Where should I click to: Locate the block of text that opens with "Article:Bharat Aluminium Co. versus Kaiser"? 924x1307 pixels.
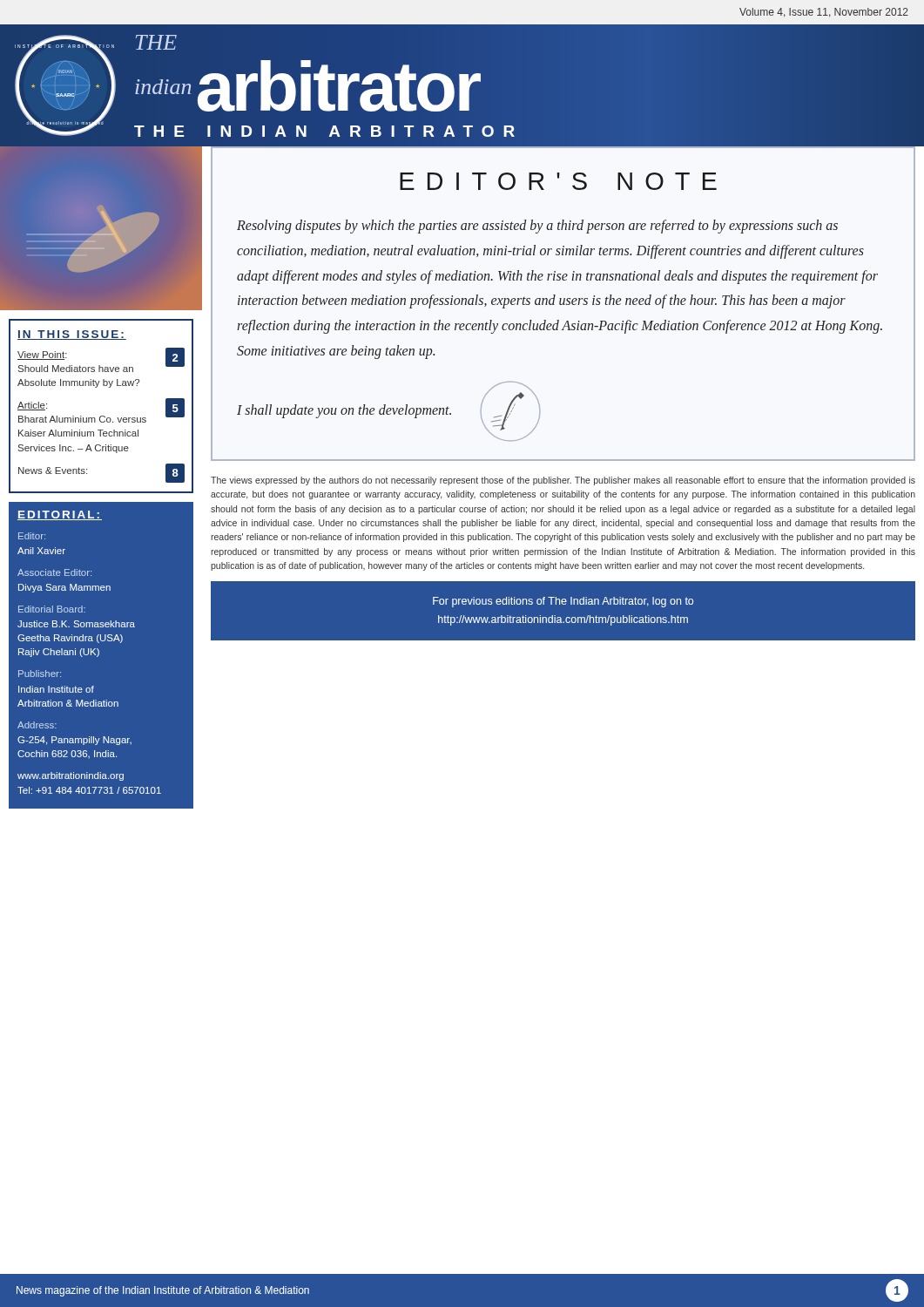pyautogui.click(x=101, y=427)
